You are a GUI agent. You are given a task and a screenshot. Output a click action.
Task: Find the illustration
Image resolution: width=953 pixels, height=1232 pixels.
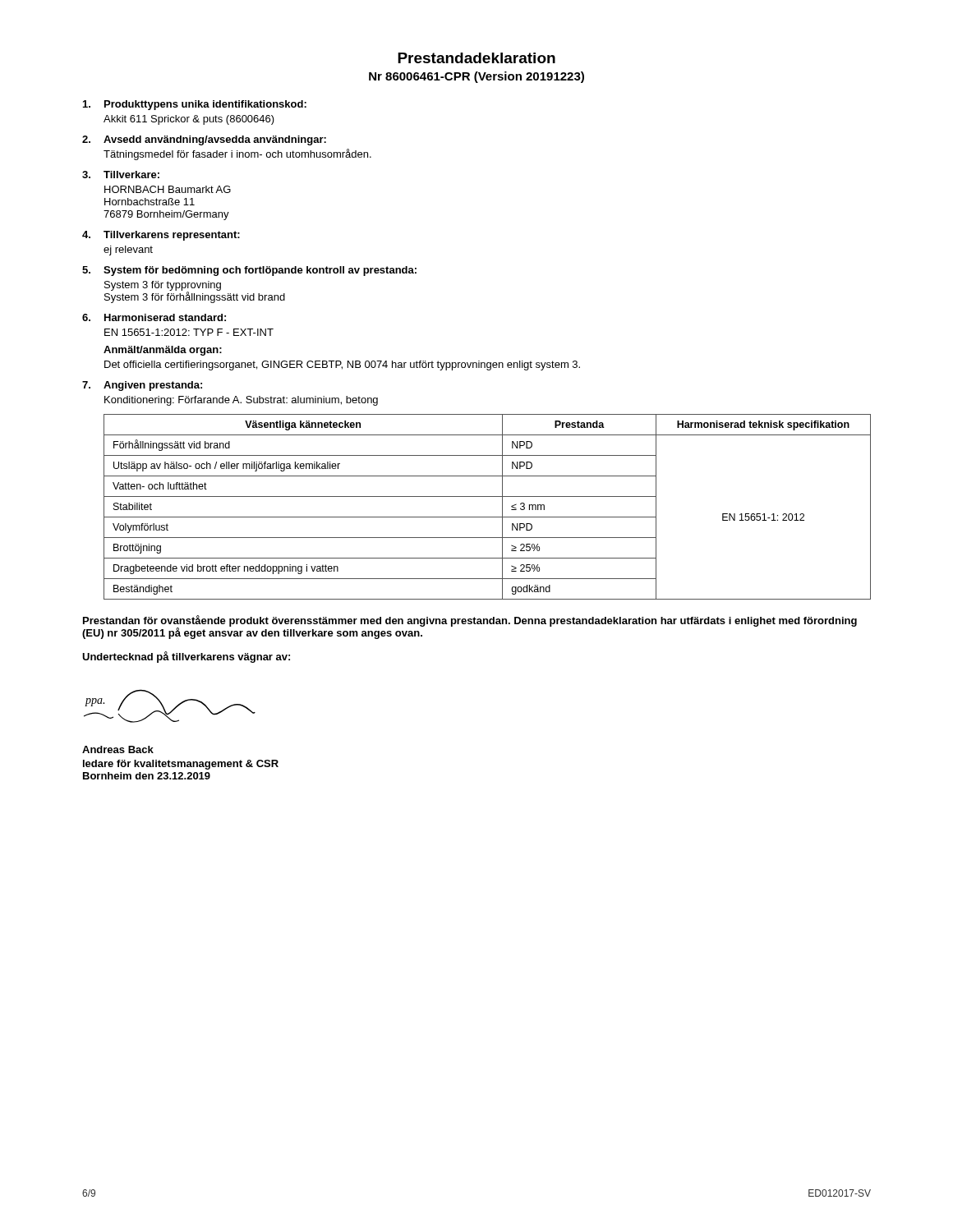476,708
